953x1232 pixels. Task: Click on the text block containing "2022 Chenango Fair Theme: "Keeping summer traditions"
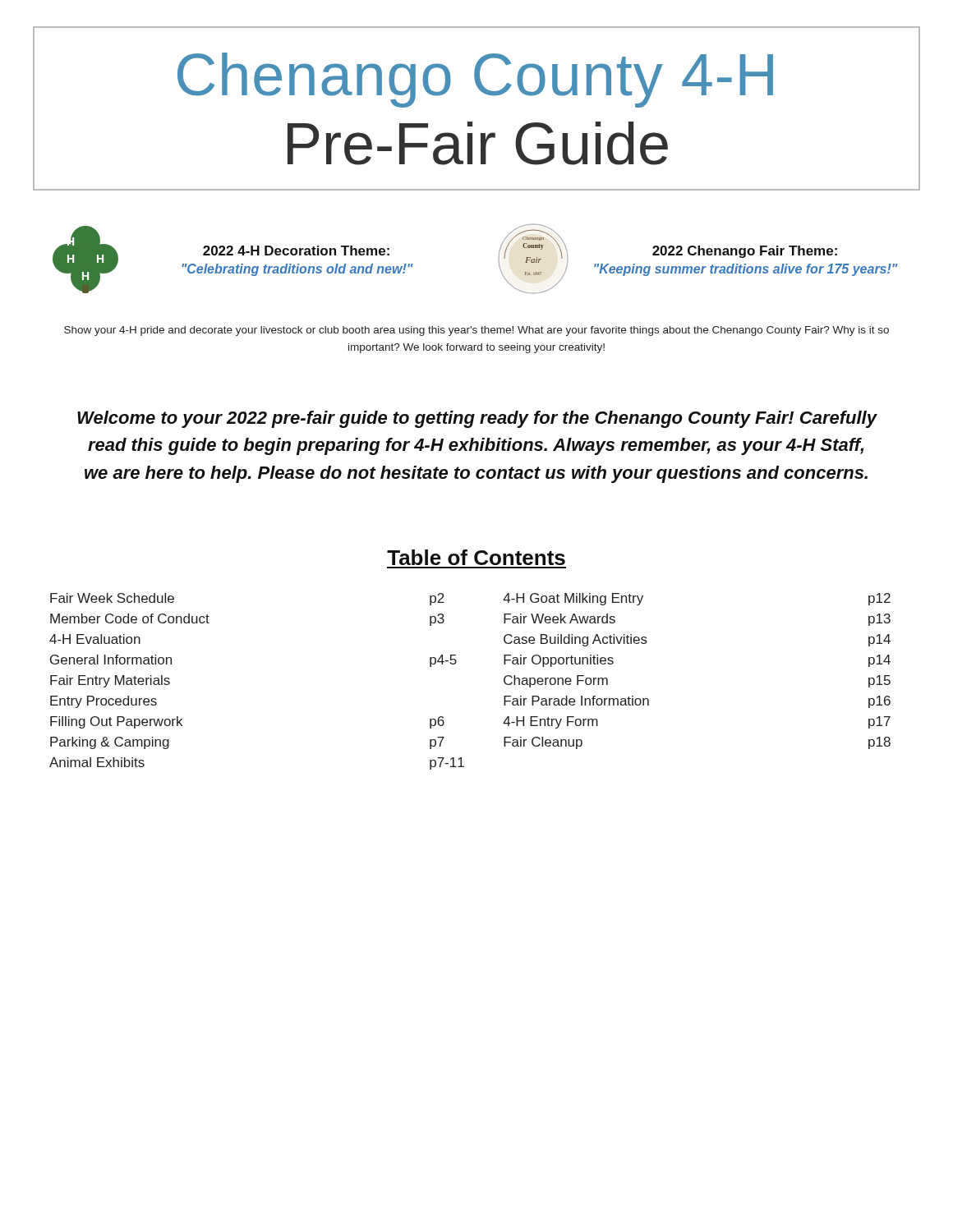tap(745, 260)
